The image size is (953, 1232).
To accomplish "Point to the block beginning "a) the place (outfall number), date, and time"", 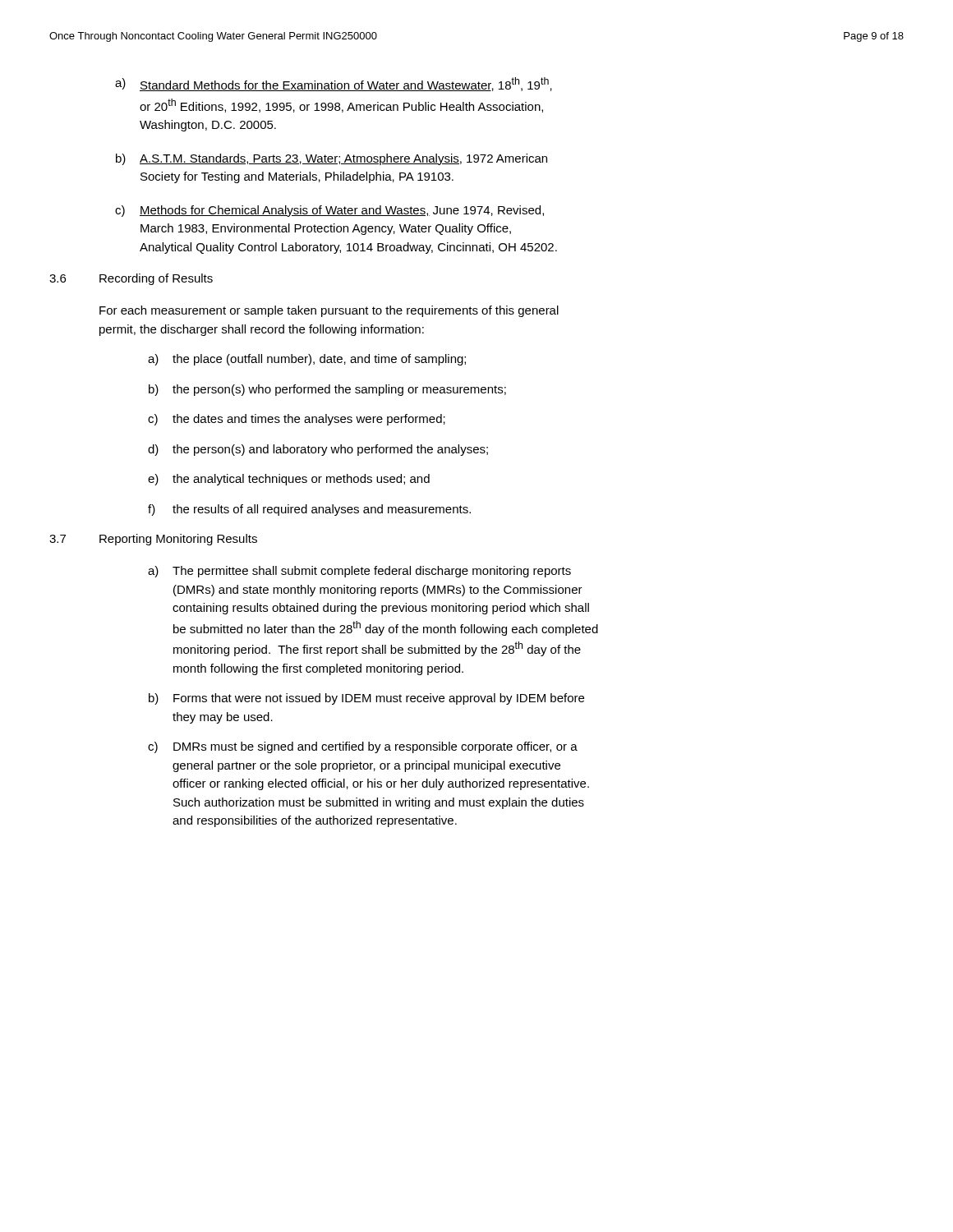I will pyautogui.click(x=307, y=359).
